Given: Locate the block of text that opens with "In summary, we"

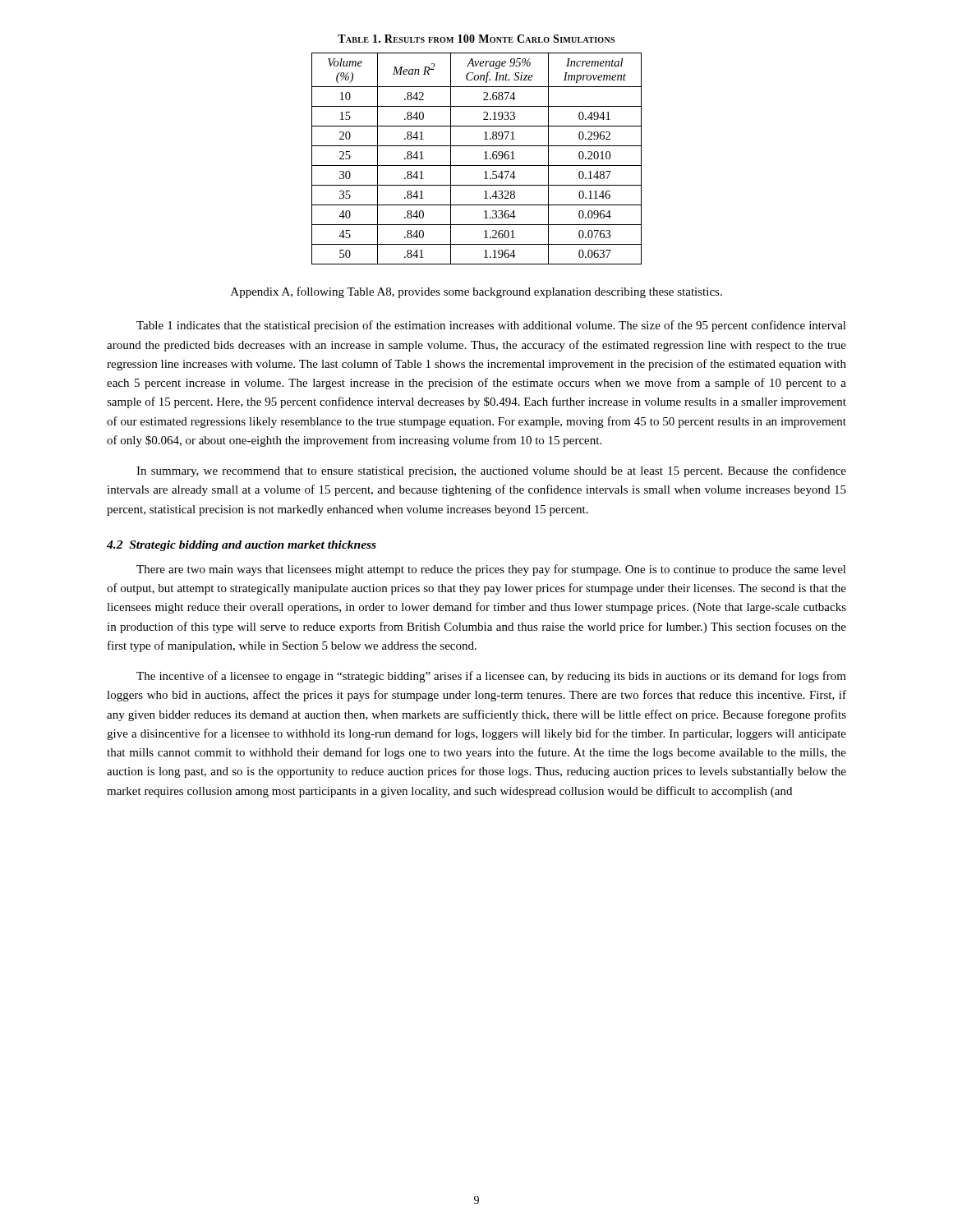Looking at the screenshot, I should pyautogui.click(x=476, y=490).
